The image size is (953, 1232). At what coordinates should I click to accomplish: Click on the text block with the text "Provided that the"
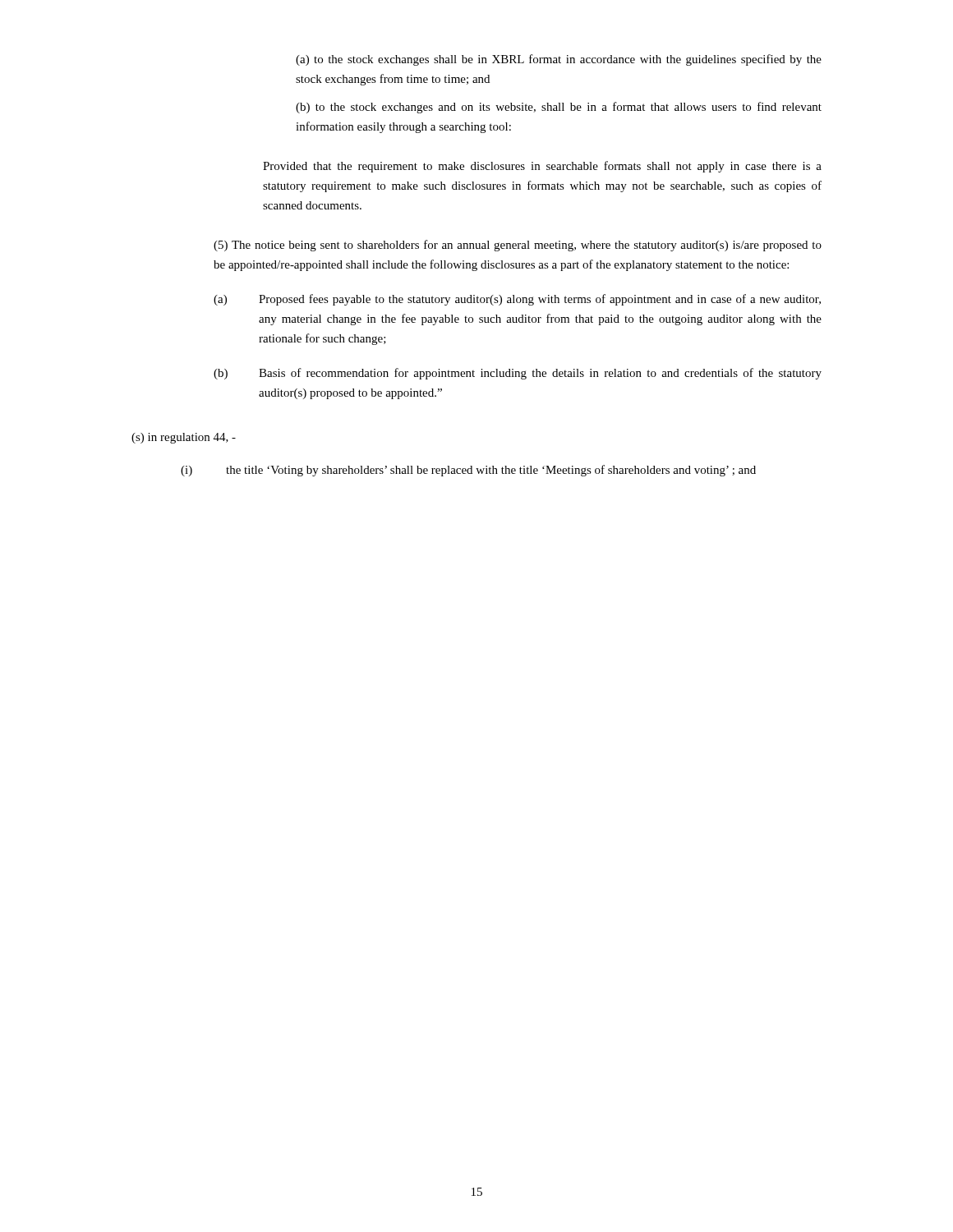pos(542,186)
